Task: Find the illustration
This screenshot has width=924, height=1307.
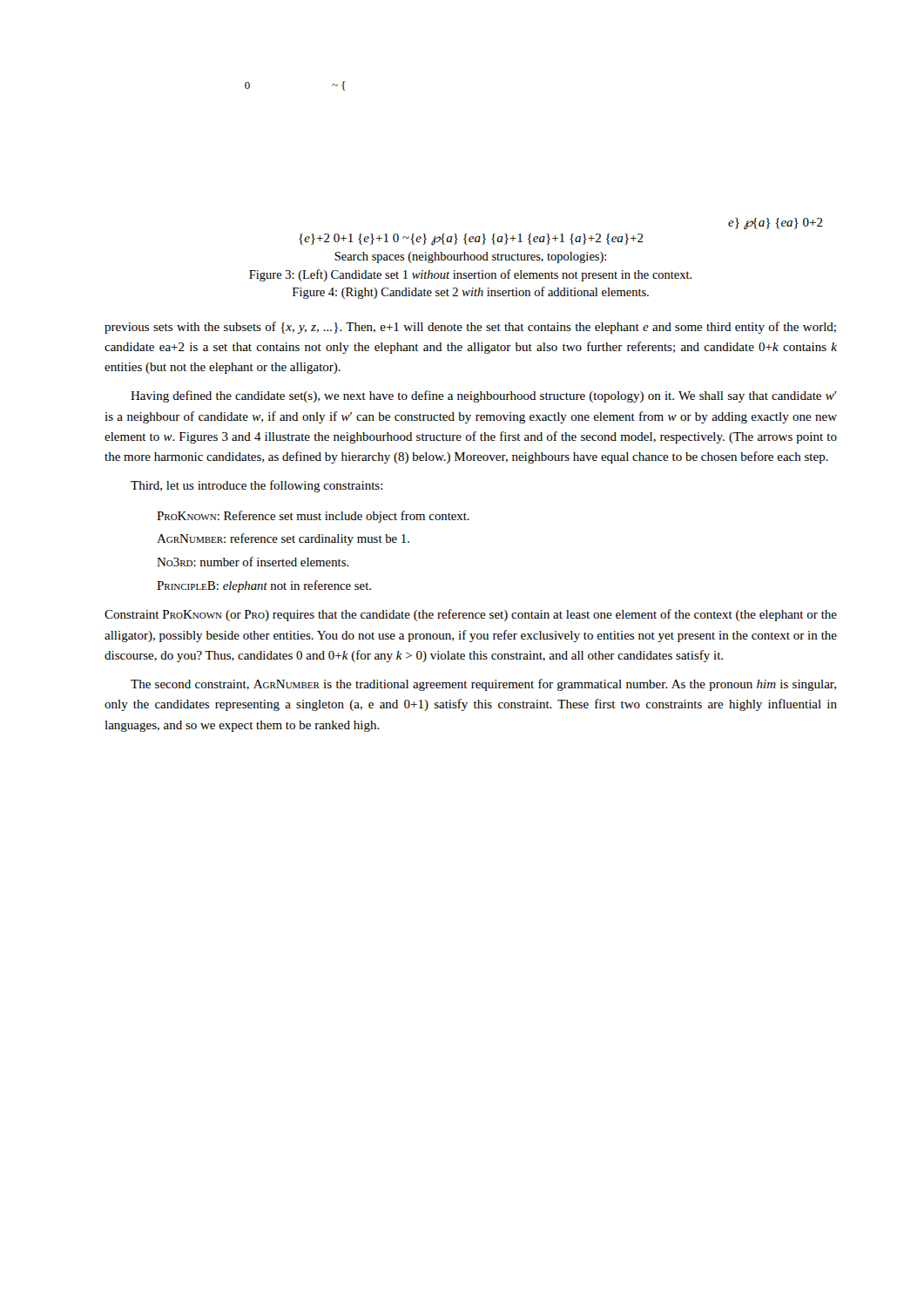Action: click(x=471, y=136)
